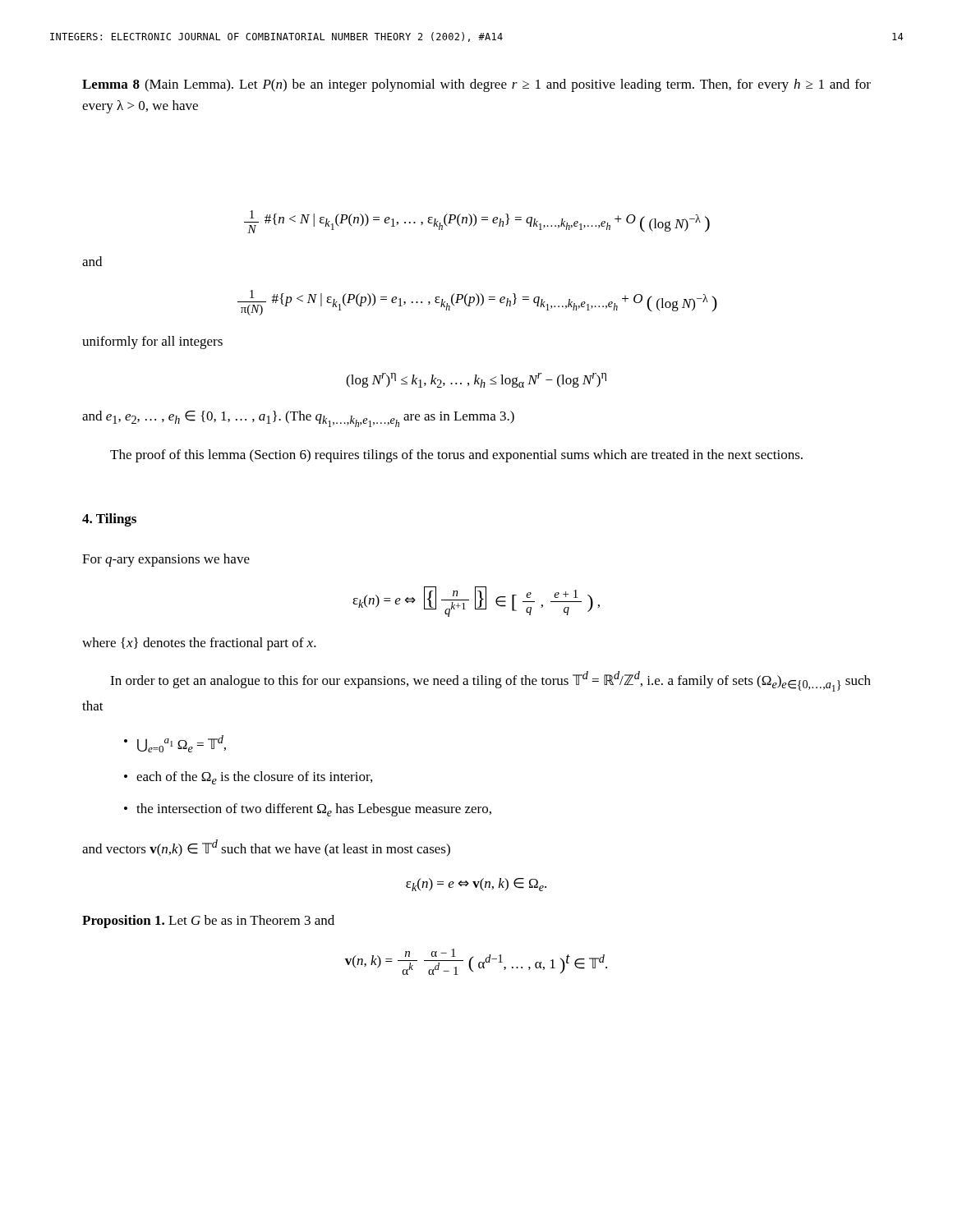Where is the passage that starts "and vectors v(n,k) ∈ 𝕋d such that"?
This screenshot has width=953, height=1232.
tap(266, 847)
